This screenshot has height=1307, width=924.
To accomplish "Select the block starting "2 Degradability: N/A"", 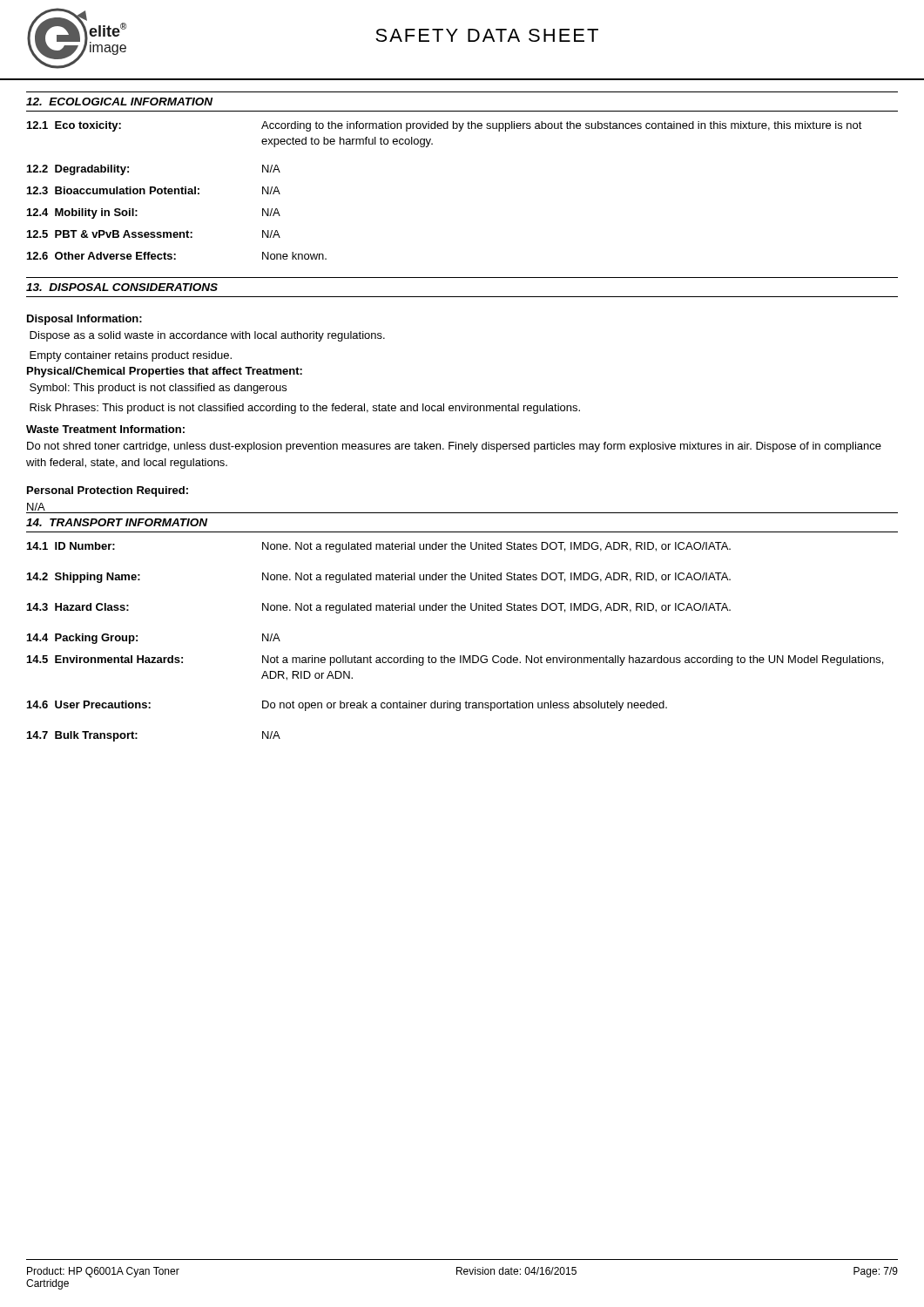I will [65, 169].
